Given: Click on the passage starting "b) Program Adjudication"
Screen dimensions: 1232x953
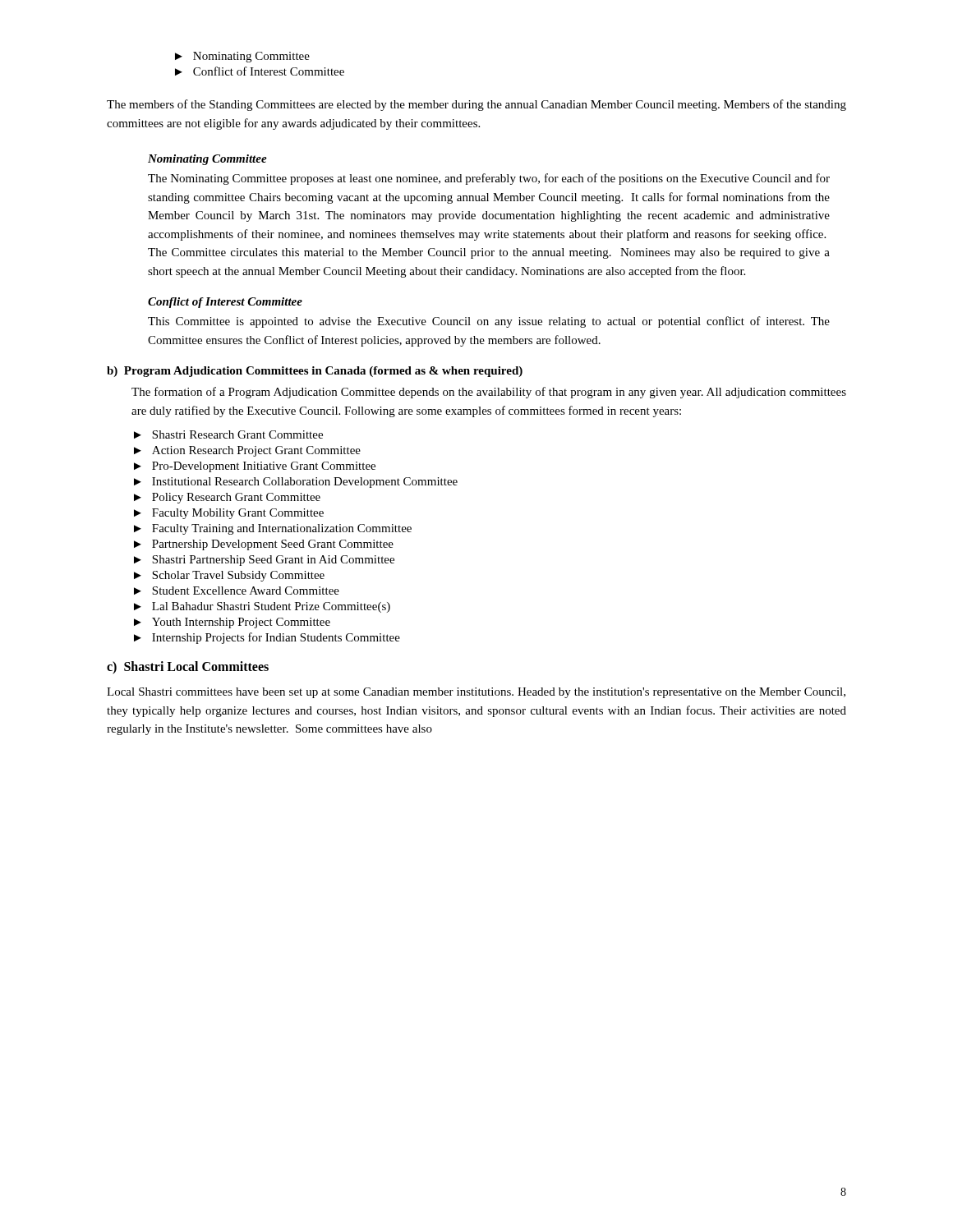Looking at the screenshot, I should coord(315,370).
